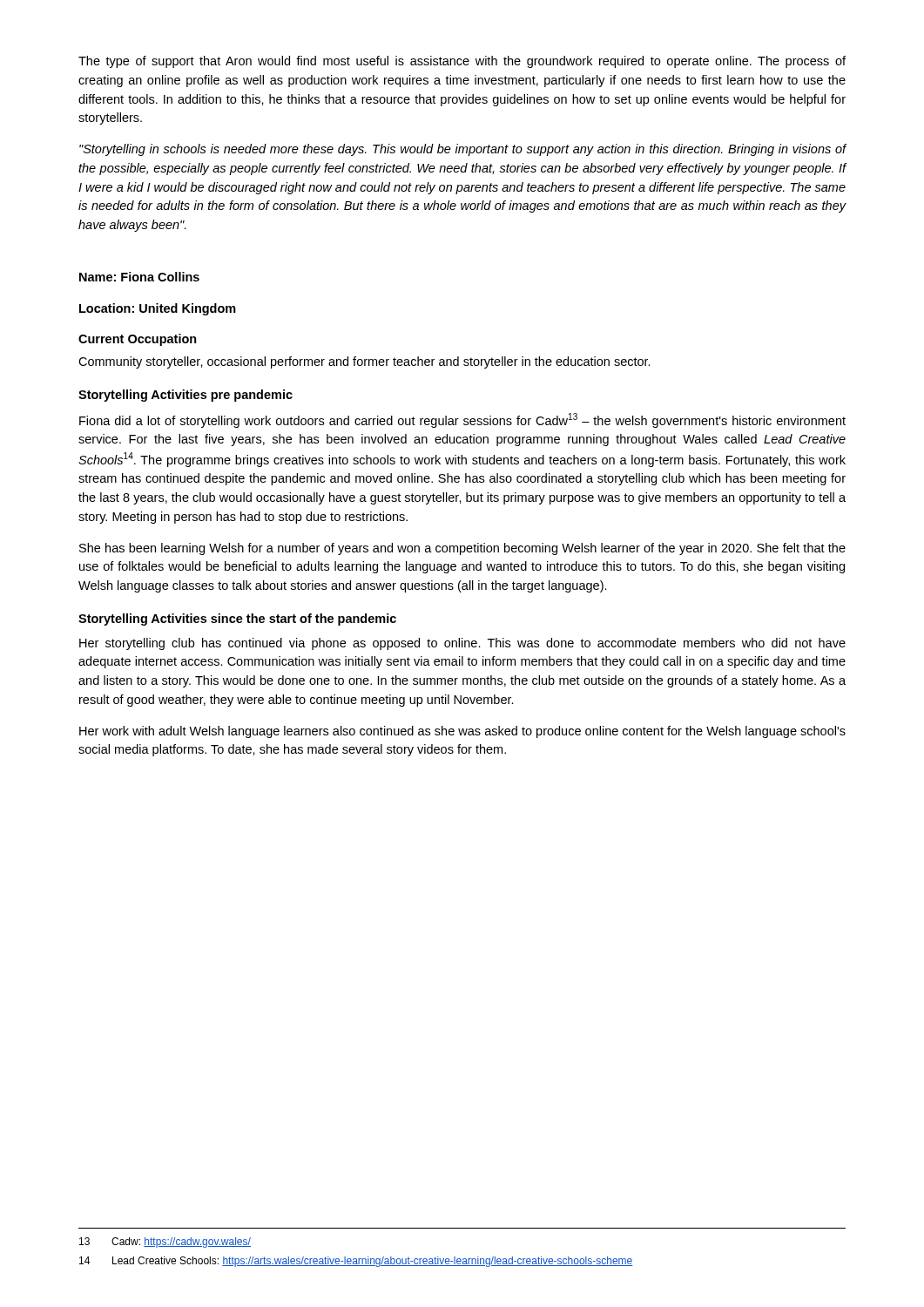Locate the text block that reads "Fiona did a lot of storytelling"
This screenshot has width=924, height=1307.
pyautogui.click(x=462, y=468)
